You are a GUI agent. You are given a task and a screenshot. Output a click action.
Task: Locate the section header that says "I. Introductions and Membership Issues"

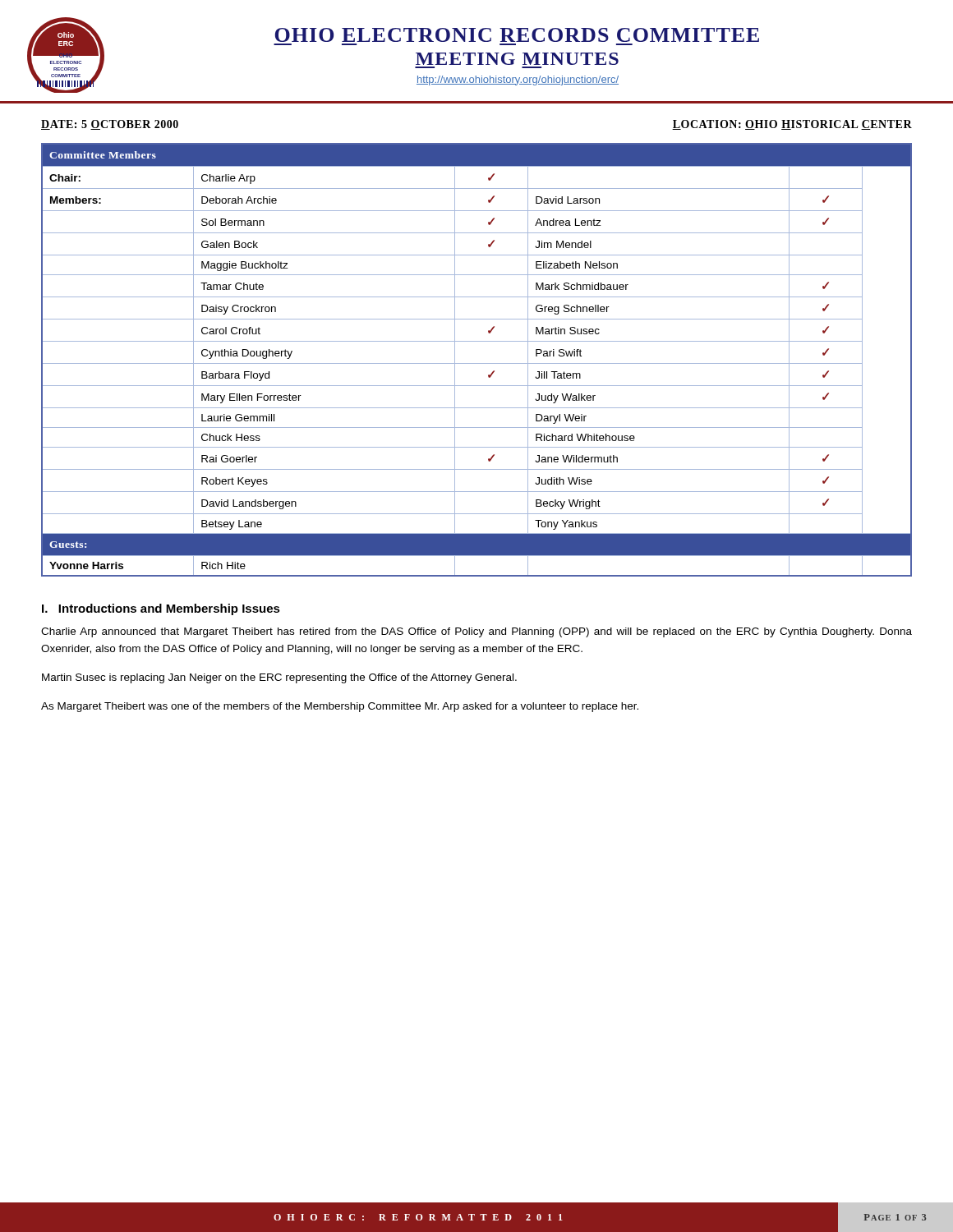pos(161,608)
